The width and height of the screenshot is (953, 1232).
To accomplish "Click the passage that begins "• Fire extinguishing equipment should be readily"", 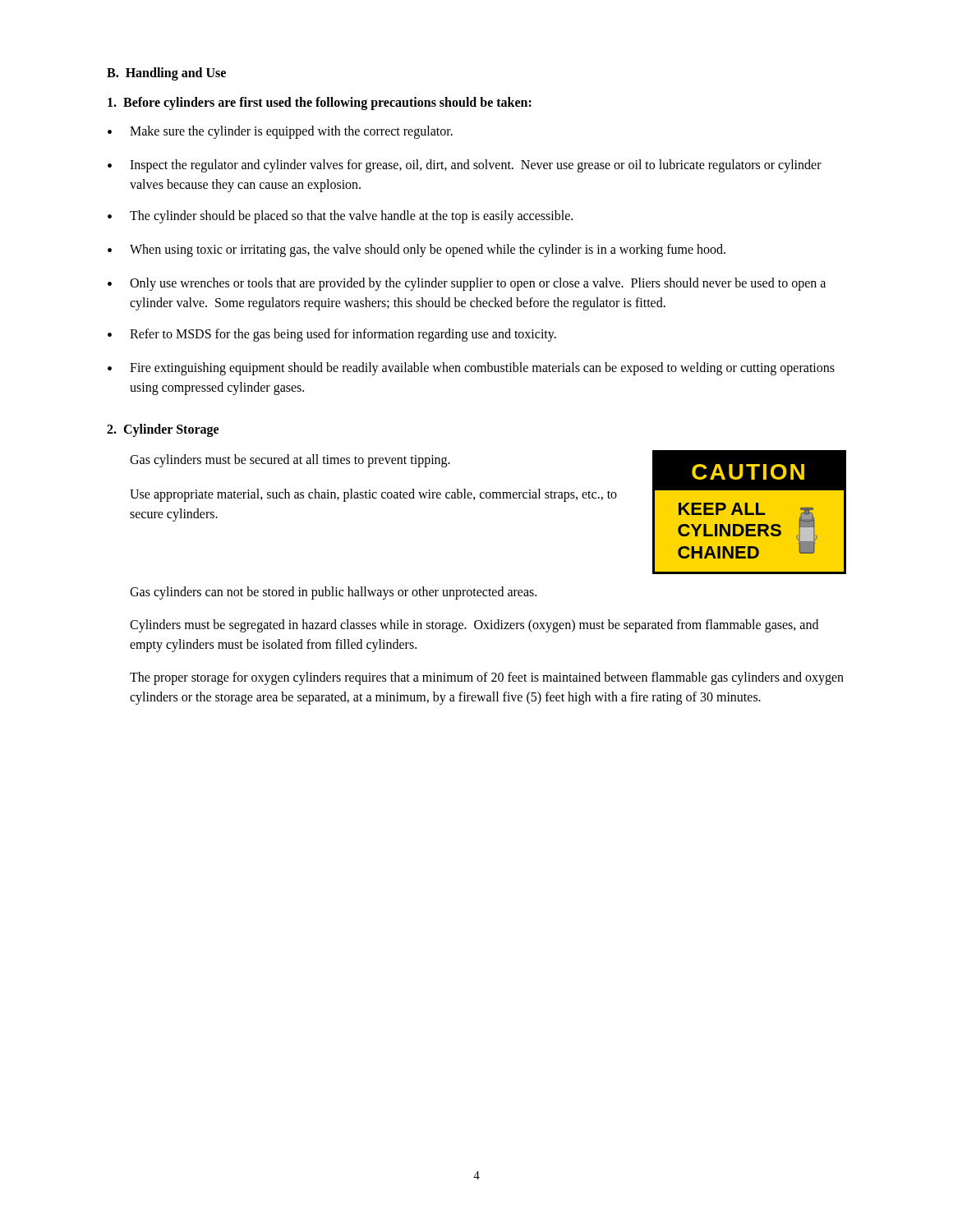I will pyautogui.click(x=476, y=378).
